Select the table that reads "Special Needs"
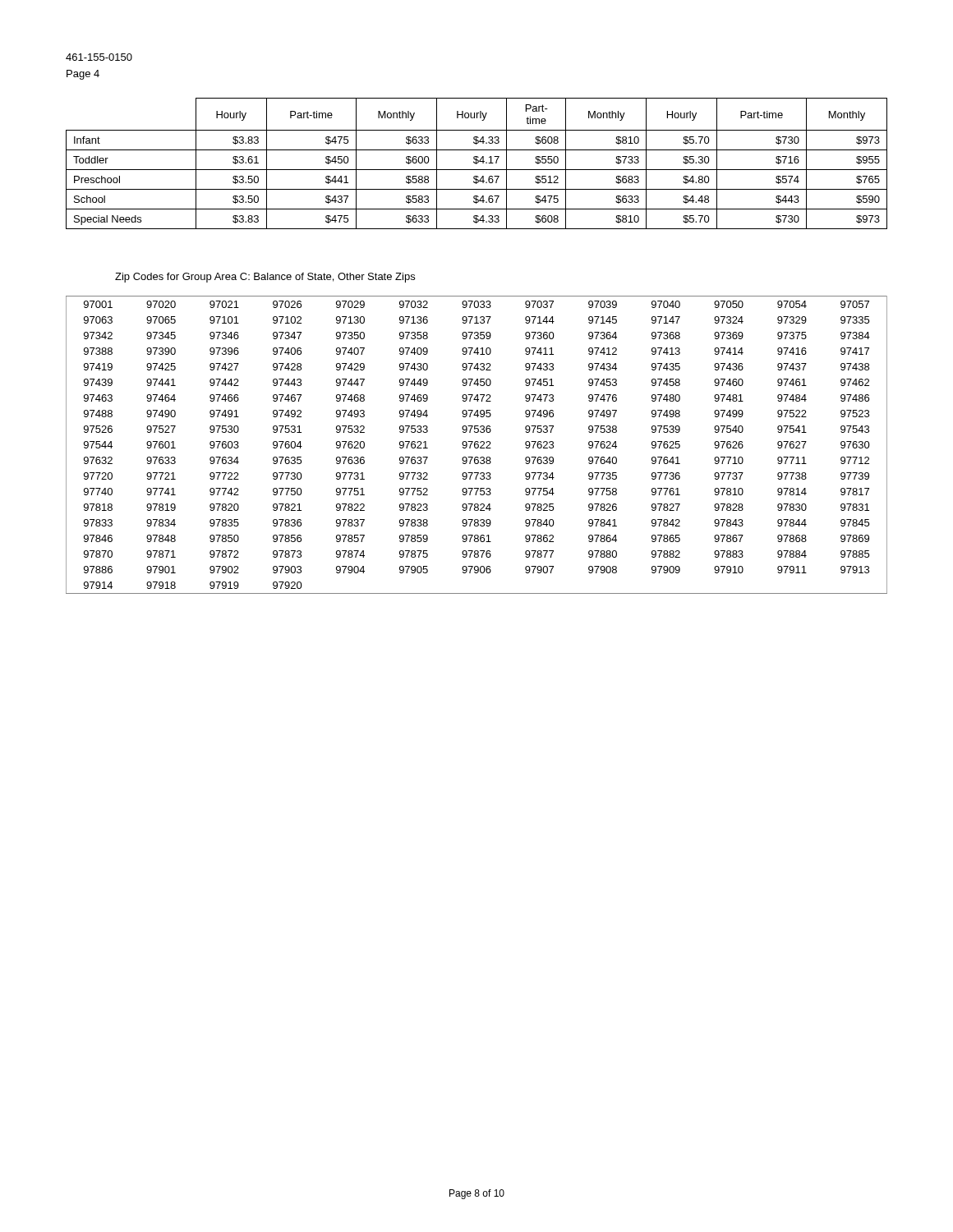This screenshot has height=1232, width=953. tap(476, 163)
